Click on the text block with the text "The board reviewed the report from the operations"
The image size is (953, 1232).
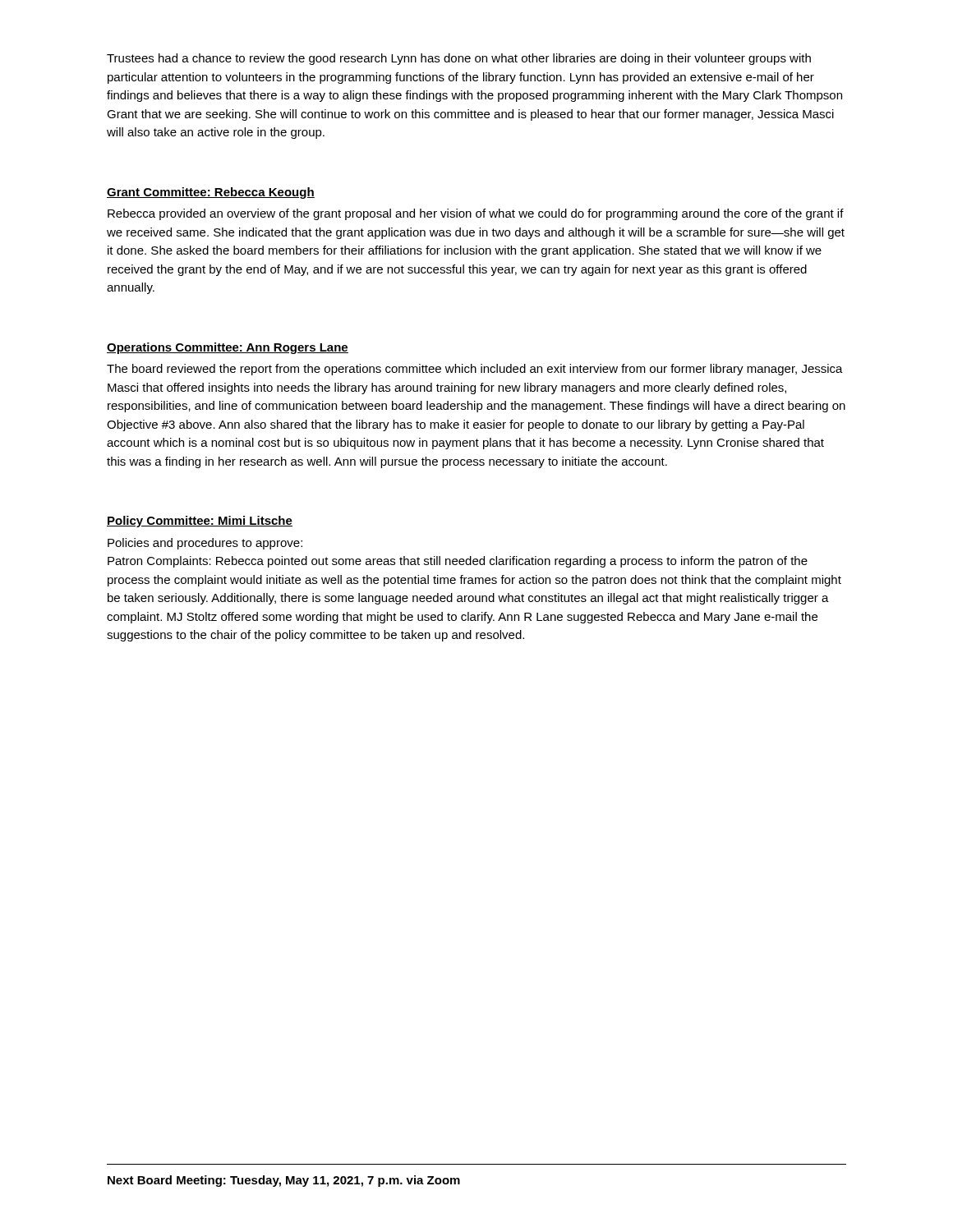(x=476, y=415)
